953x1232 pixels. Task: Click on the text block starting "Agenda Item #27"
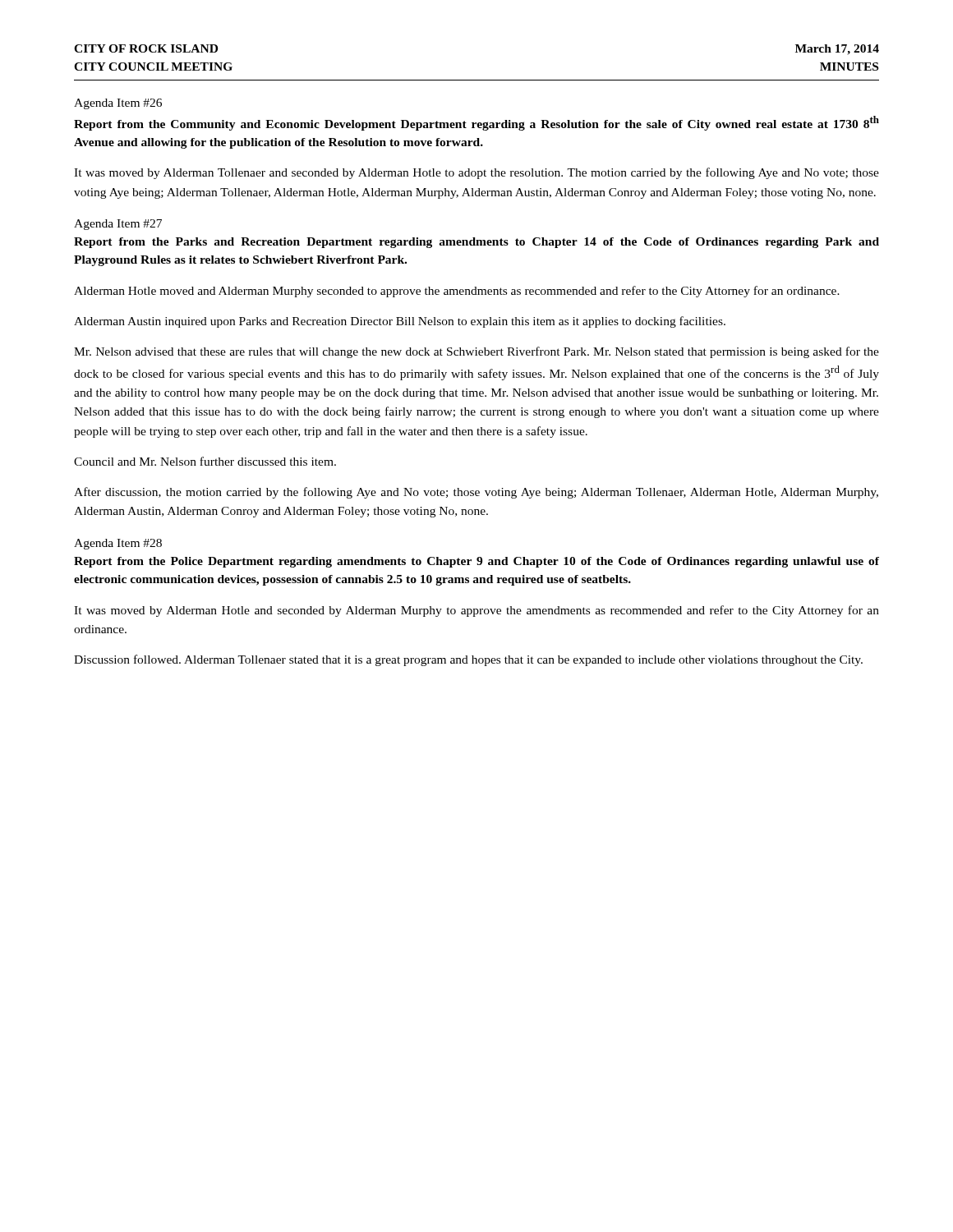click(x=118, y=223)
